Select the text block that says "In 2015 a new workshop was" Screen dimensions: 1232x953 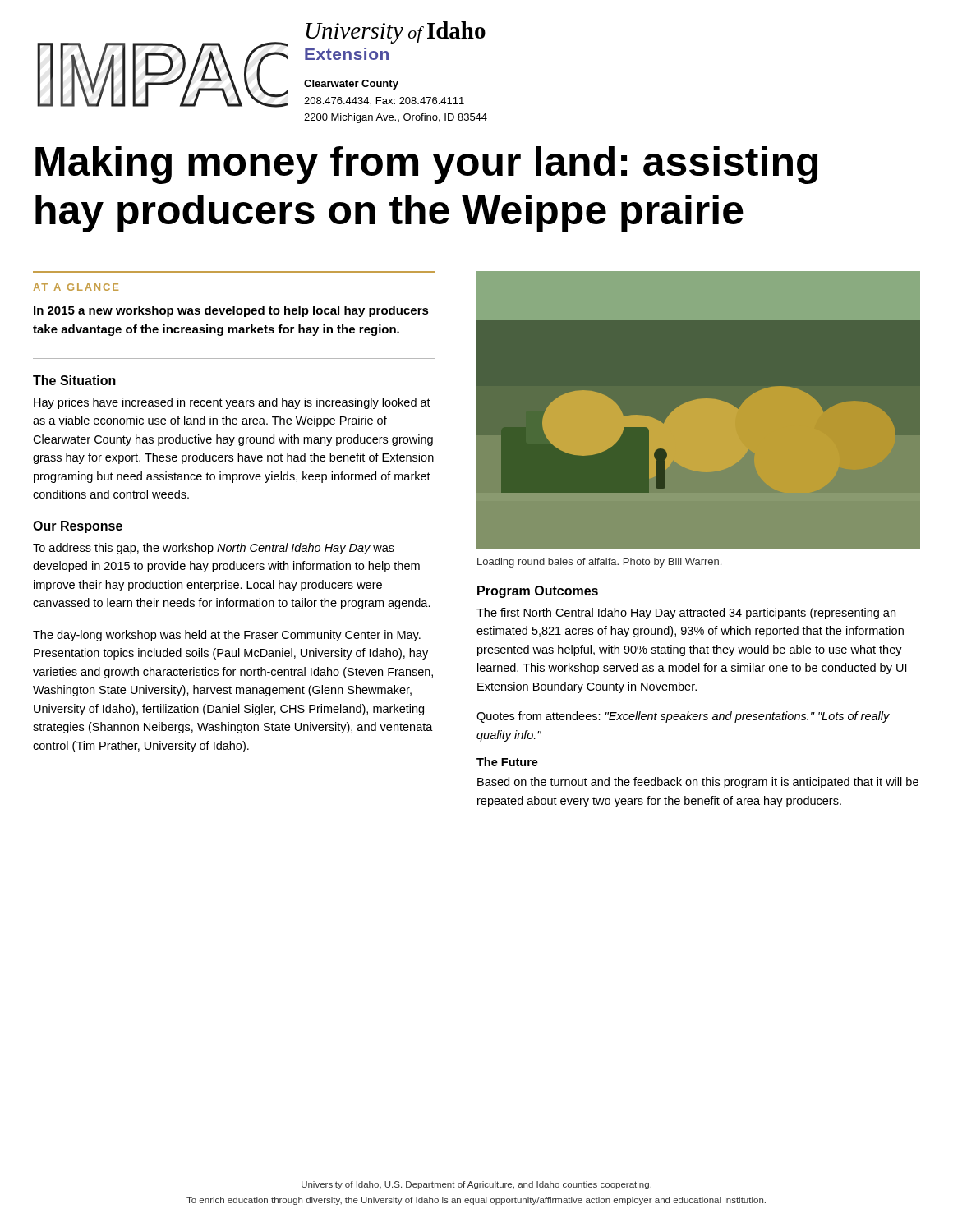point(231,319)
